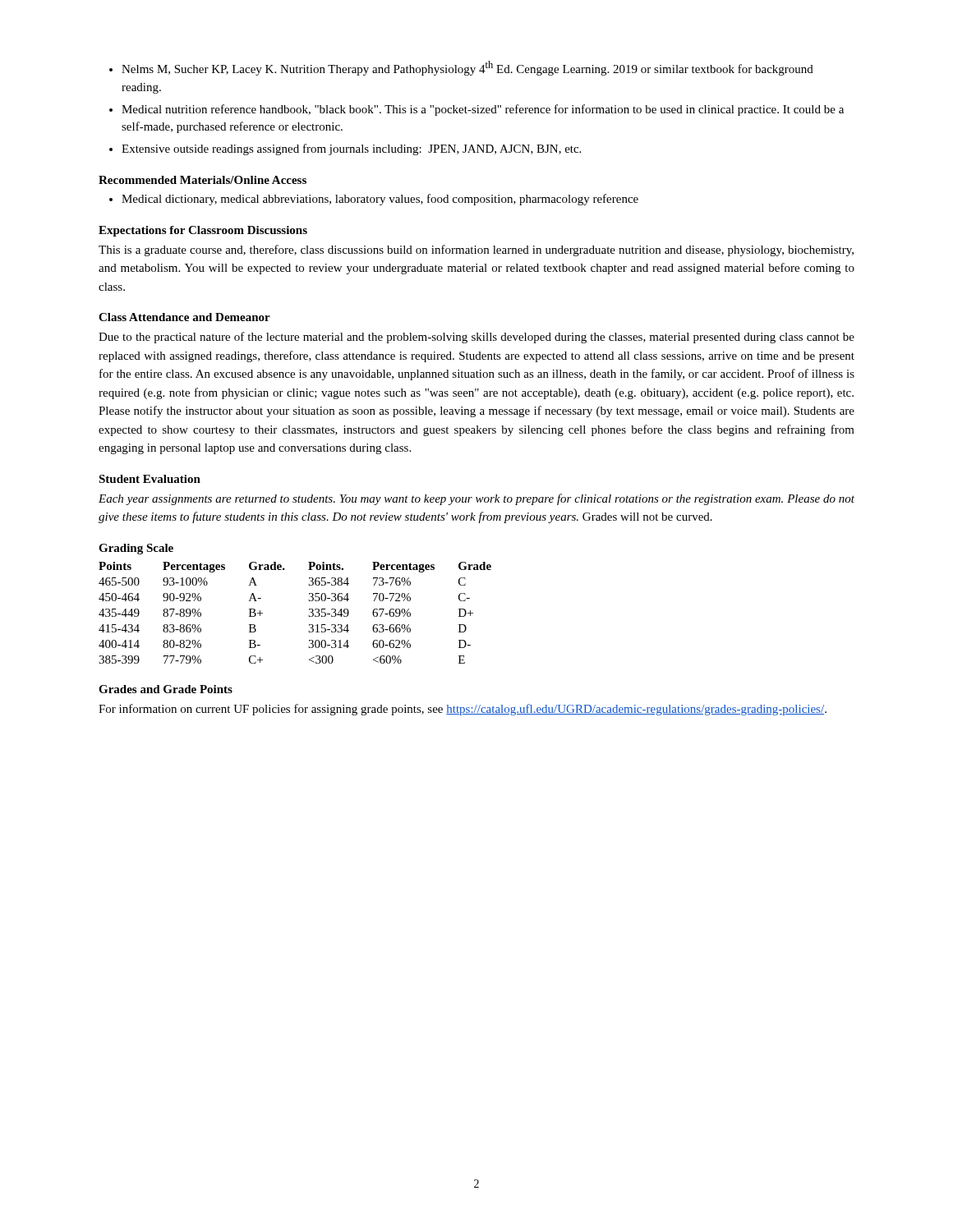
Task: Point to the passage starting "Nelms M, Sucher"
Action: [476, 108]
